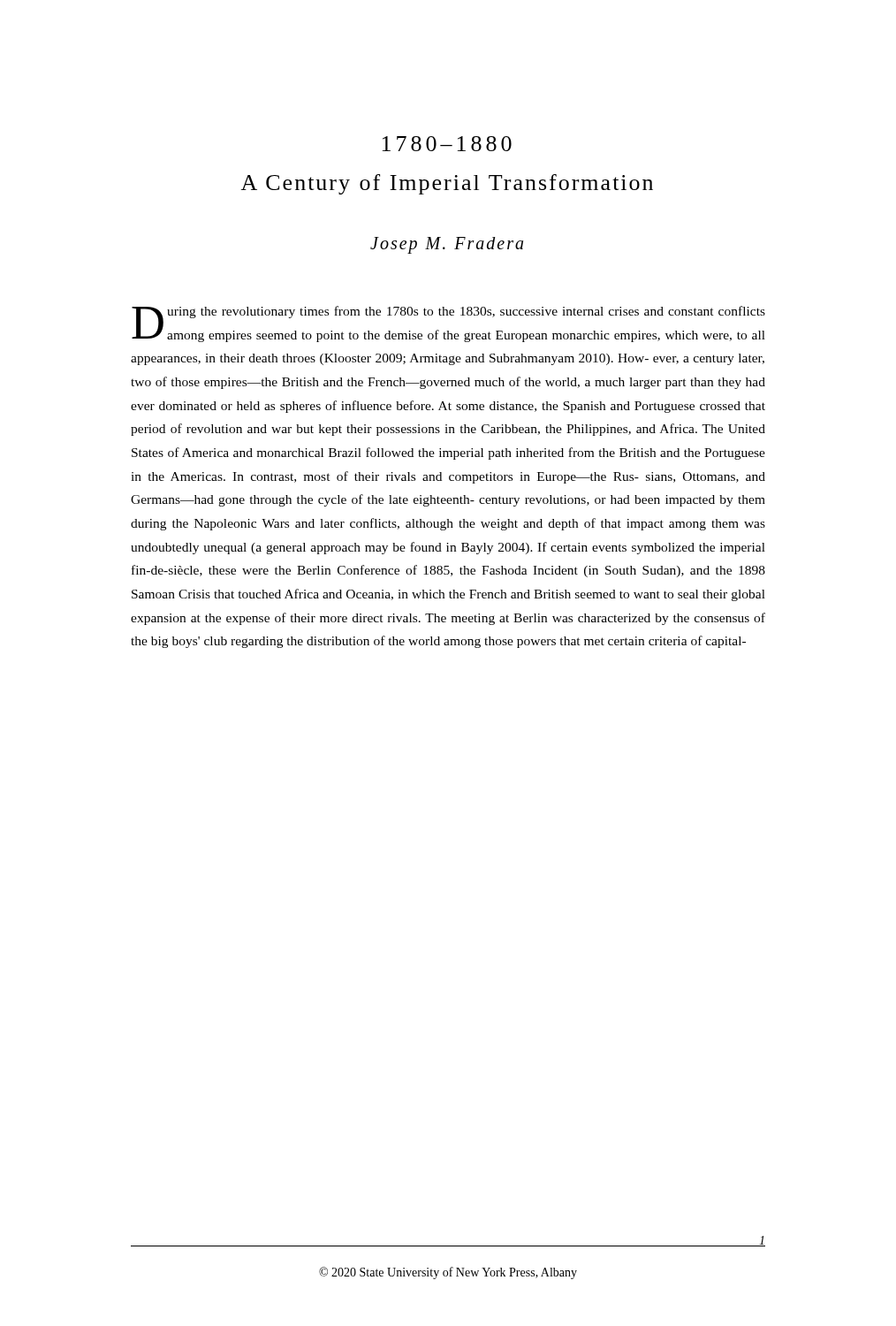
Task: Where is the title that starts "1780–1880 A Century of"?
Action: click(447, 144)
